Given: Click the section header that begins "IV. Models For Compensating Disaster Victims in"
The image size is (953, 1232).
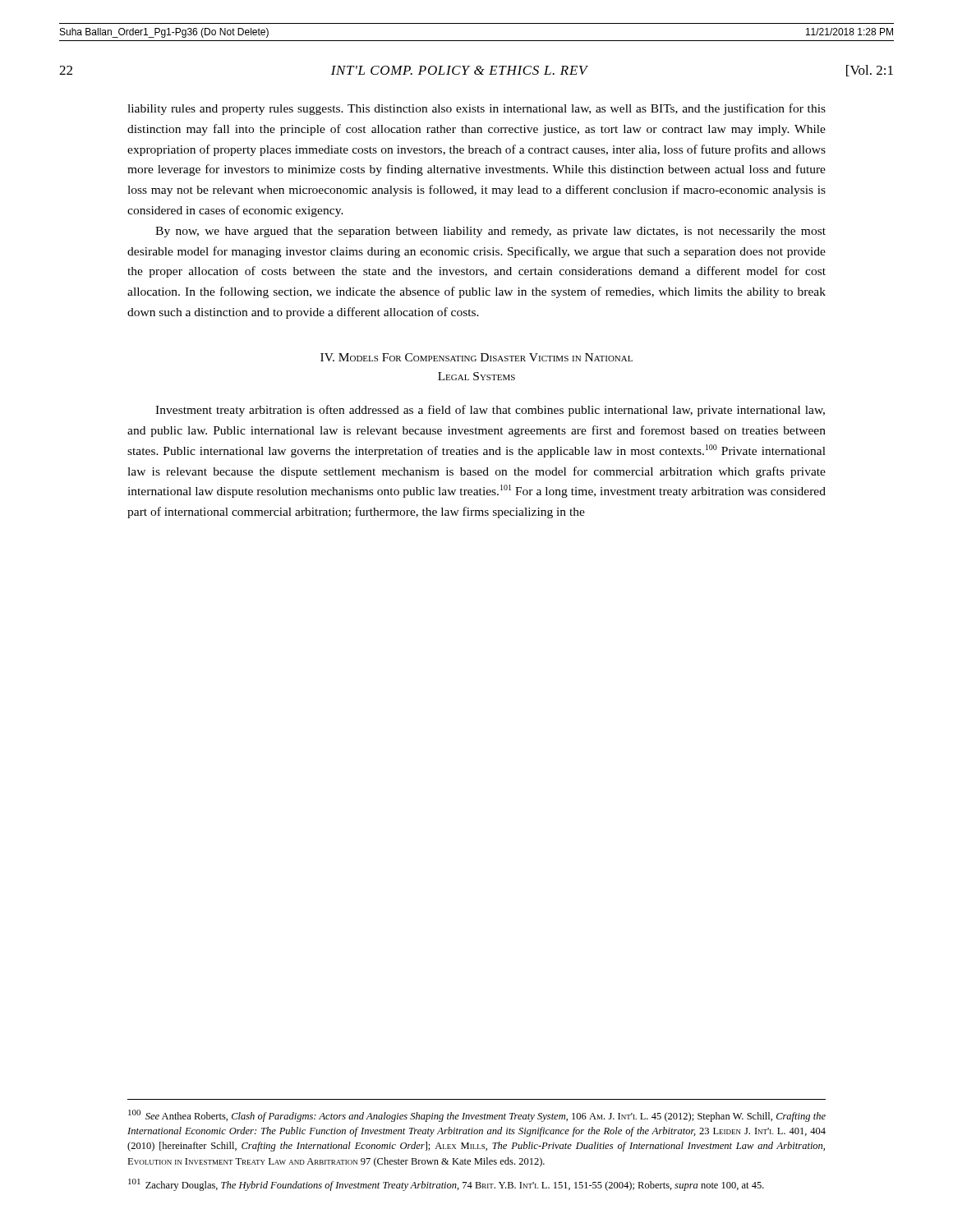Looking at the screenshot, I should [x=476, y=366].
